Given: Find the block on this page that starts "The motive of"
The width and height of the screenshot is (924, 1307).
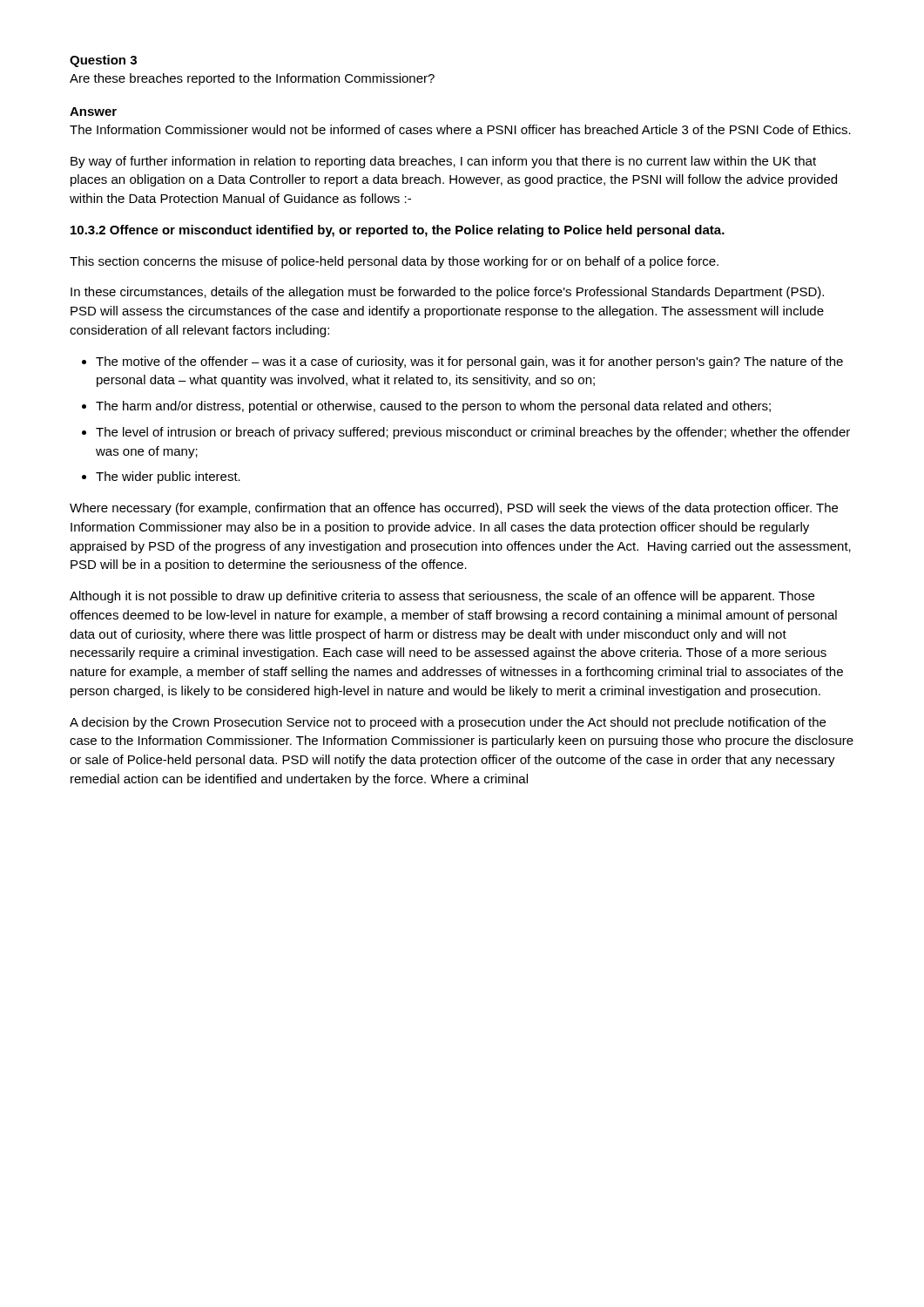Looking at the screenshot, I should click(470, 370).
